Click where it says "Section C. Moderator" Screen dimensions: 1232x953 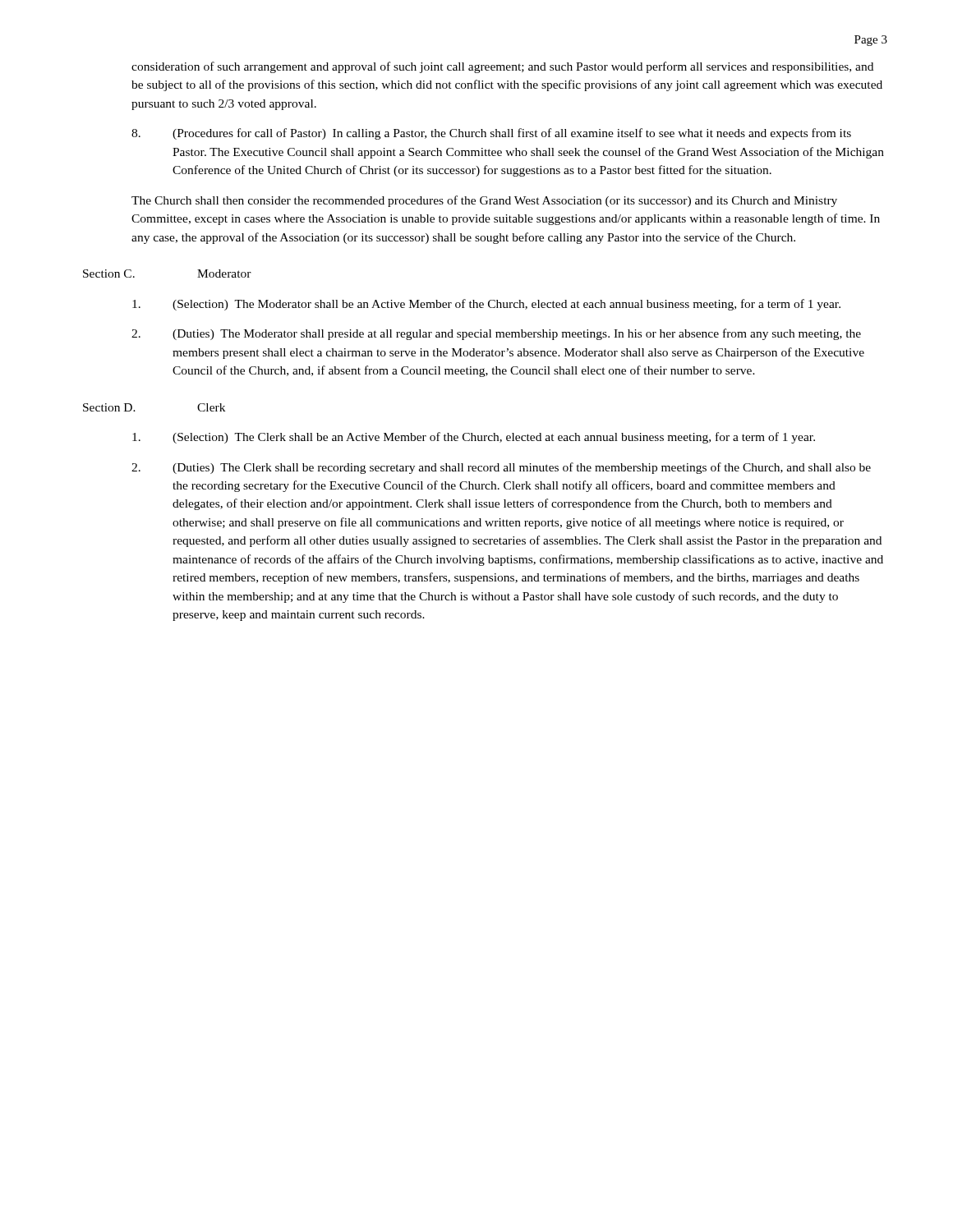[106, 273]
